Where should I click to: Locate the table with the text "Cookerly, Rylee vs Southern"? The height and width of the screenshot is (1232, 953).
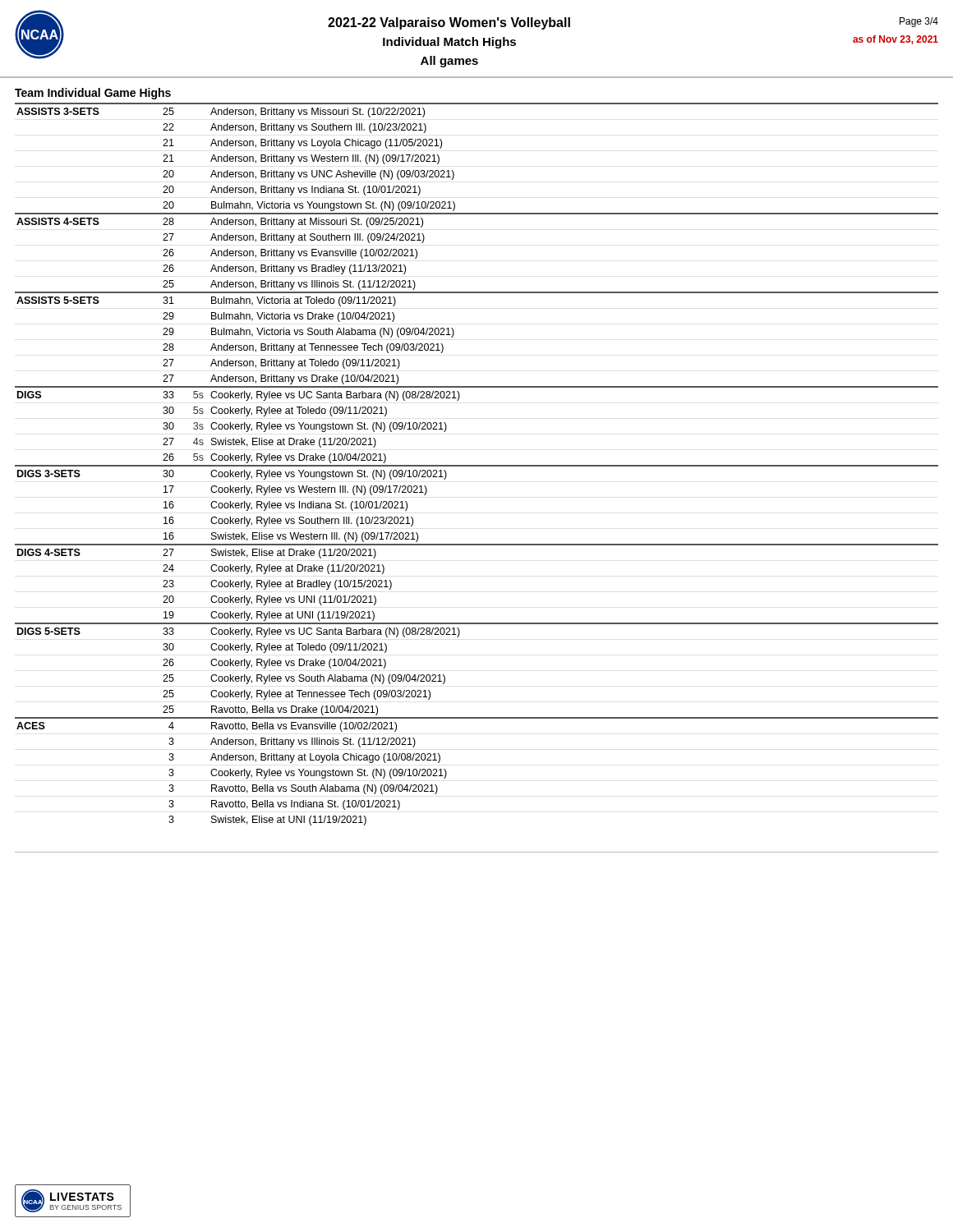(476, 465)
